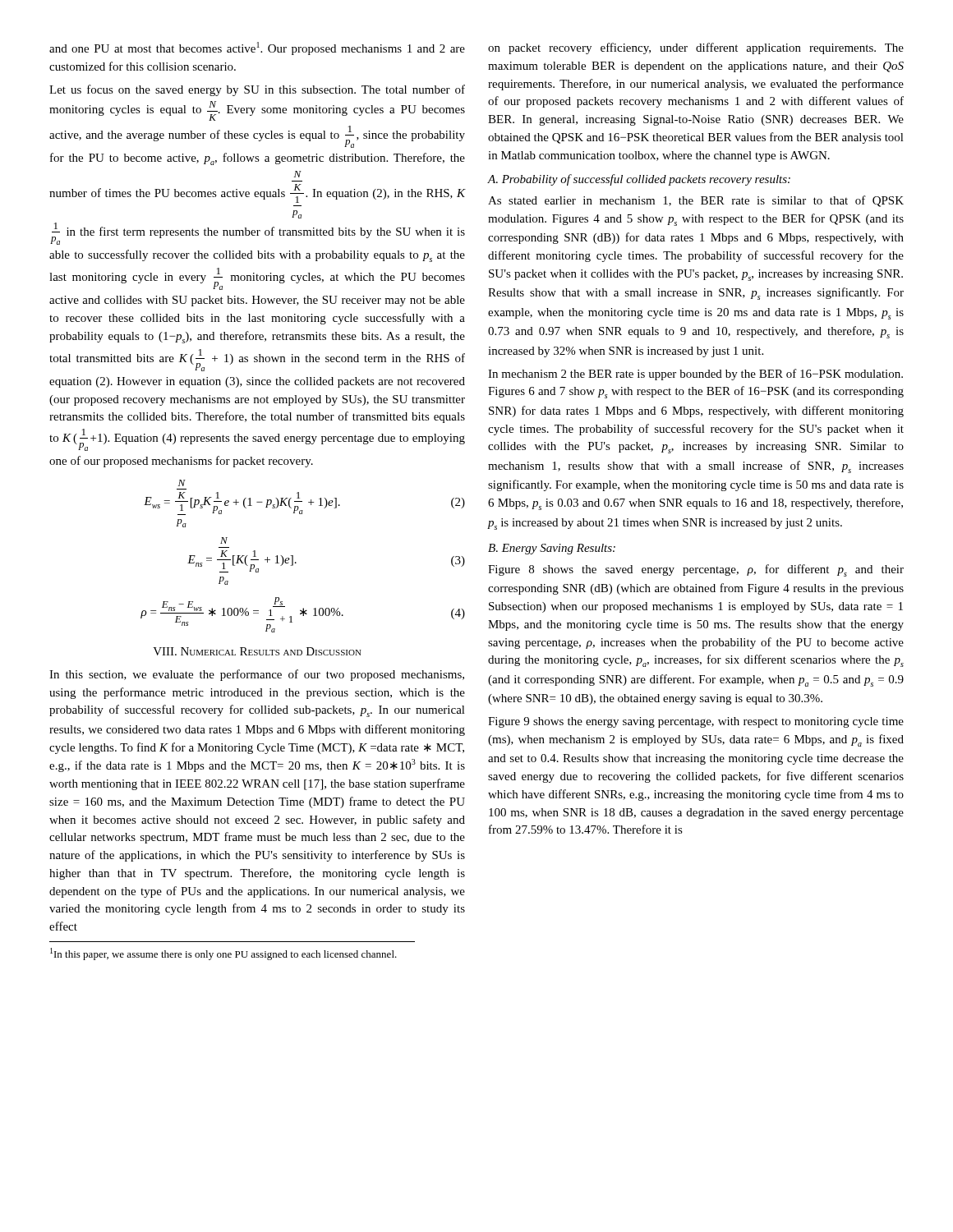Locate the block of text that opens with "on packet recovery efficiency, under different"
The height and width of the screenshot is (1232, 953).
pyautogui.click(x=696, y=102)
